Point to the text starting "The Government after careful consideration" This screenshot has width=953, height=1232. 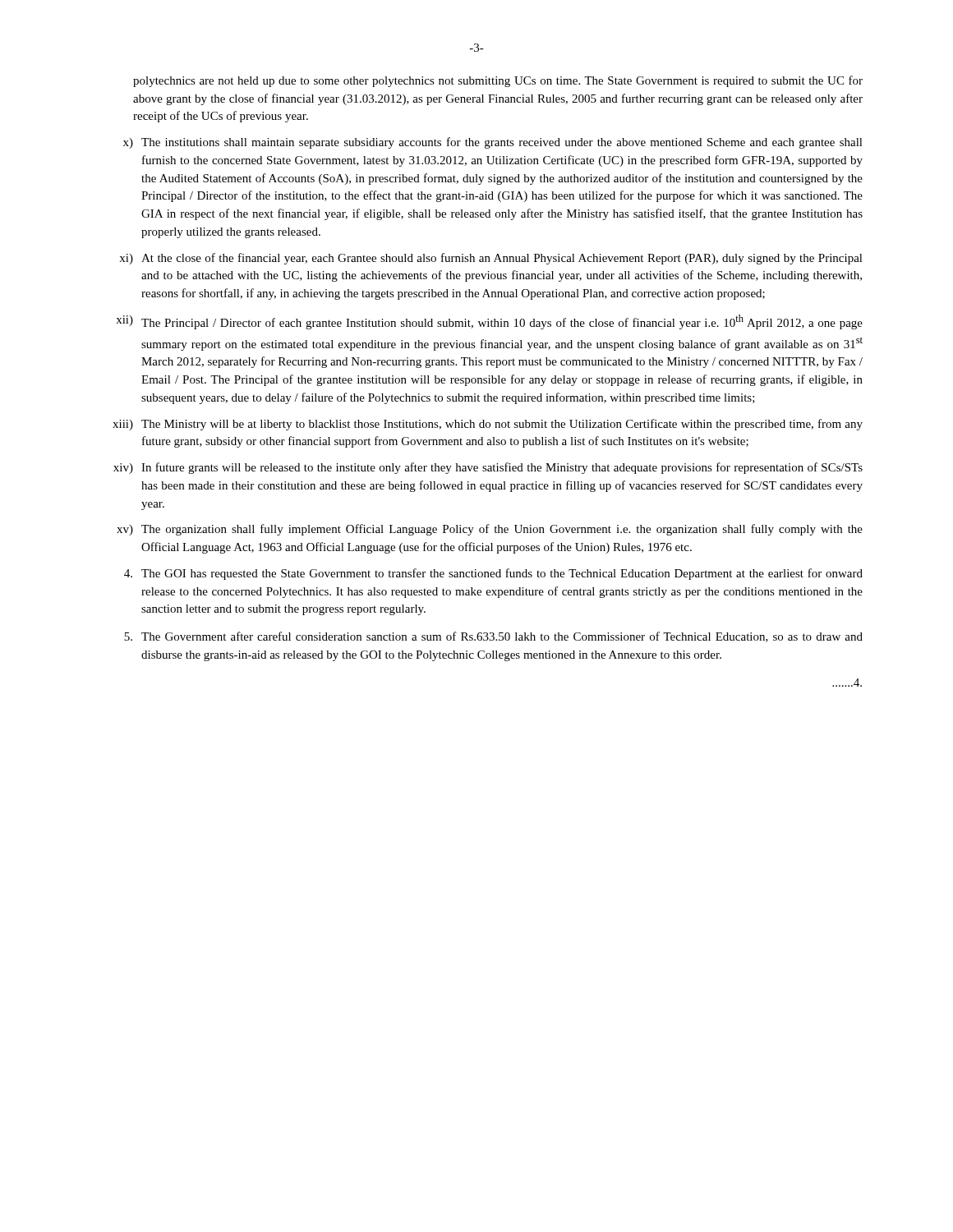476,646
